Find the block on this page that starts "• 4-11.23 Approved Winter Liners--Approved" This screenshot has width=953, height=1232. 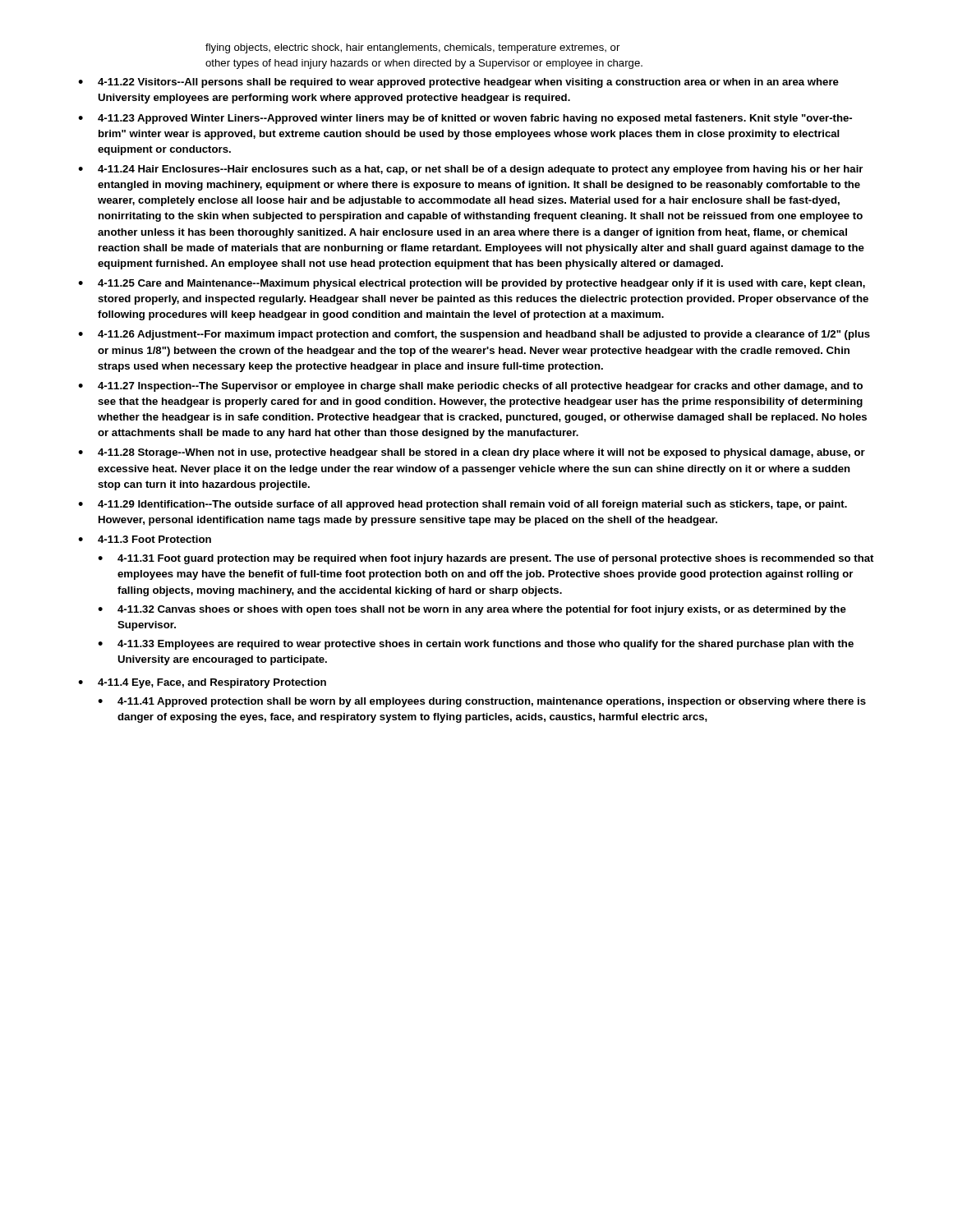click(x=476, y=133)
